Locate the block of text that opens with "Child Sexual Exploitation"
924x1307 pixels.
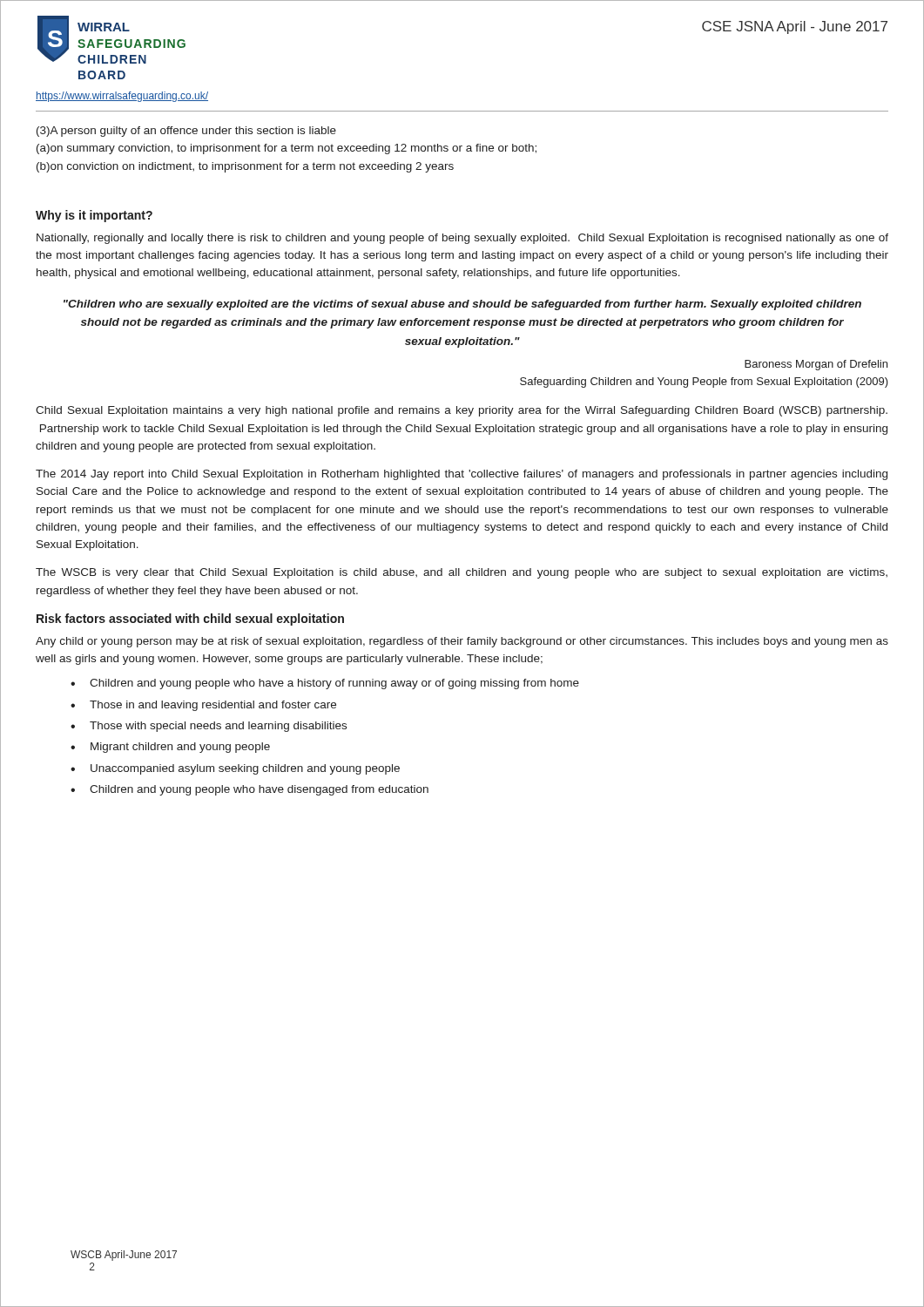[462, 428]
